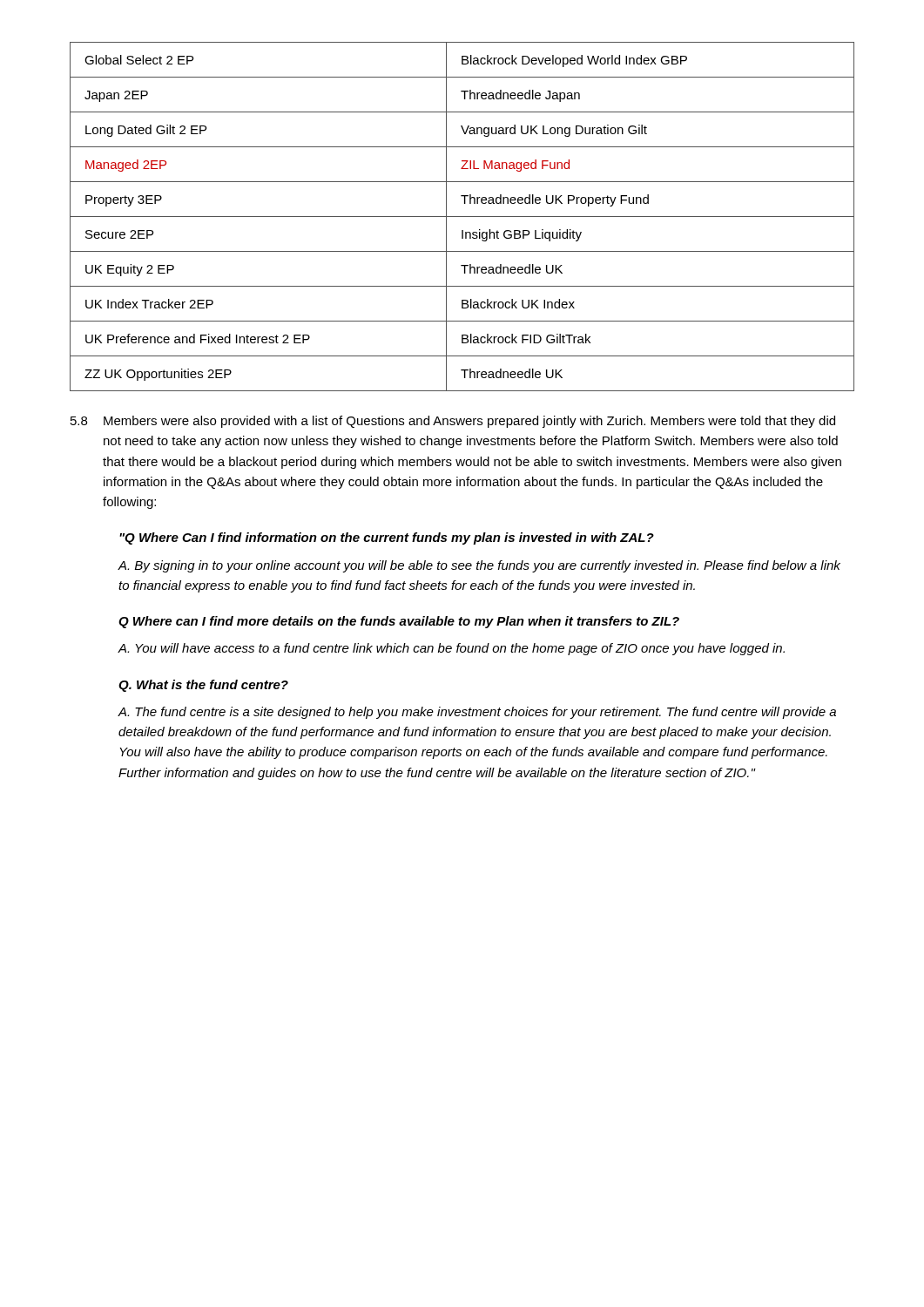Click the passage that begins "5.8 Members were also provided with a list"

pos(462,461)
